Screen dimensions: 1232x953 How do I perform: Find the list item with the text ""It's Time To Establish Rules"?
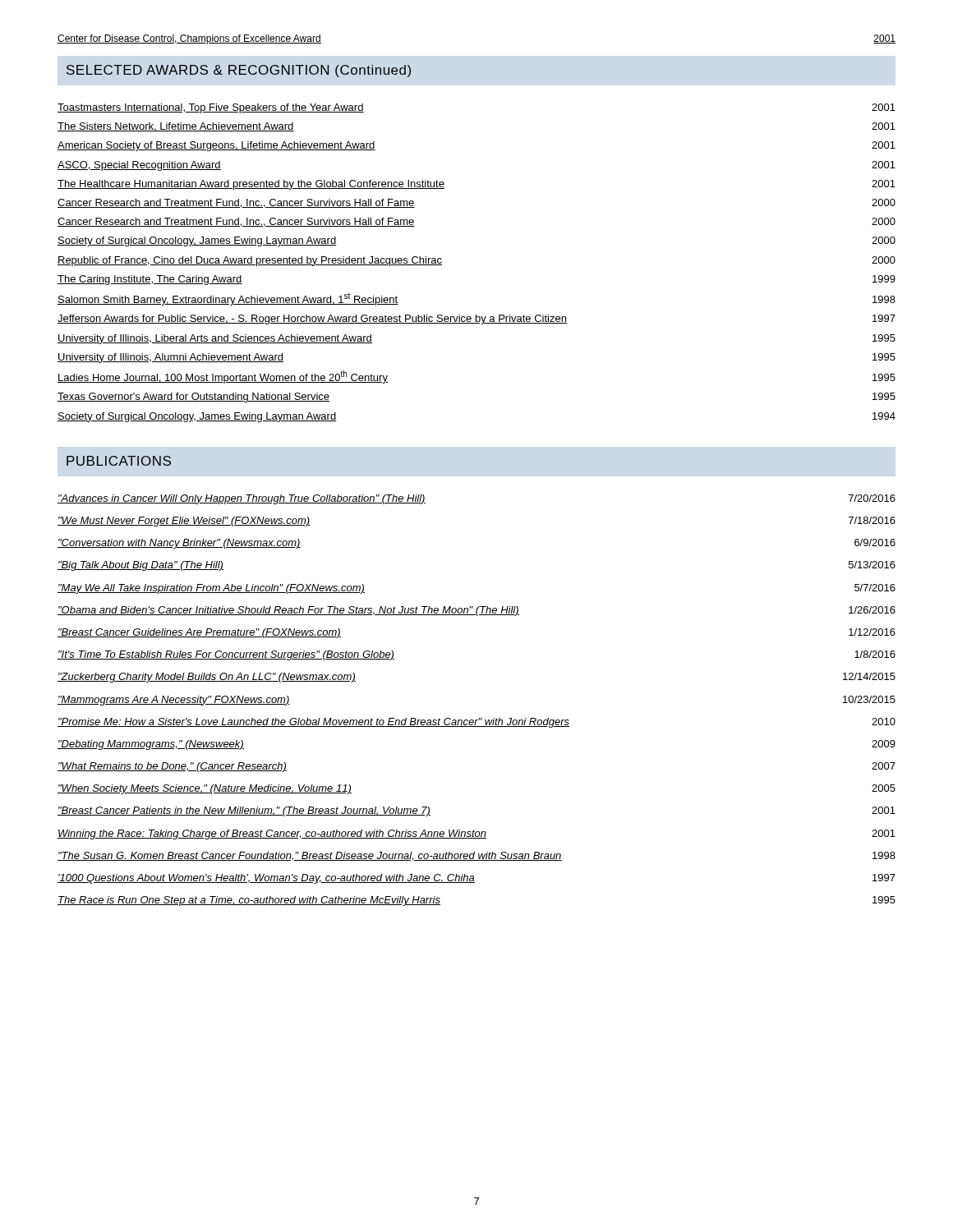point(189,655)
